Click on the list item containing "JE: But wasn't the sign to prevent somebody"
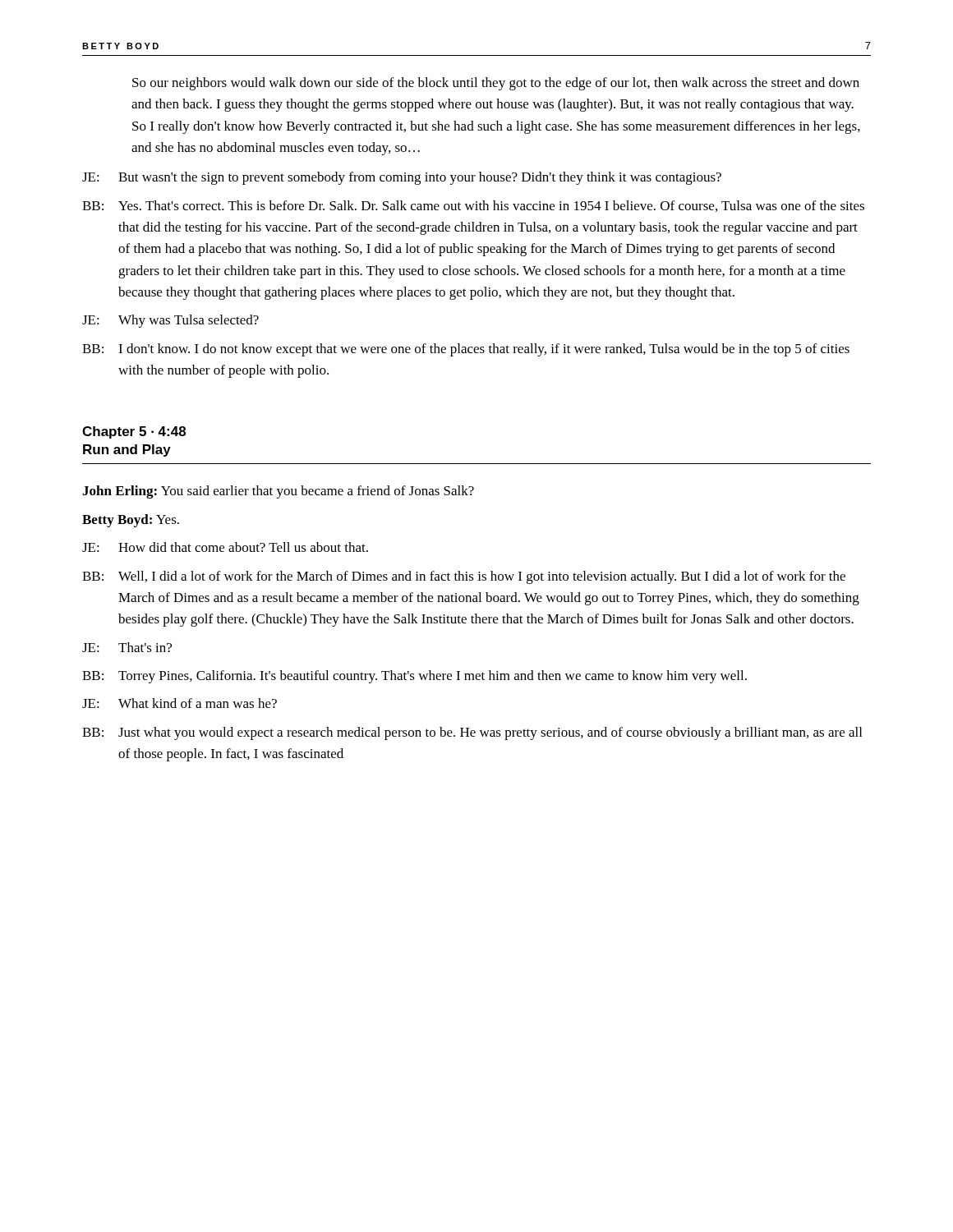The width and height of the screenshot is (953, 1232). [x=476, y=178]
